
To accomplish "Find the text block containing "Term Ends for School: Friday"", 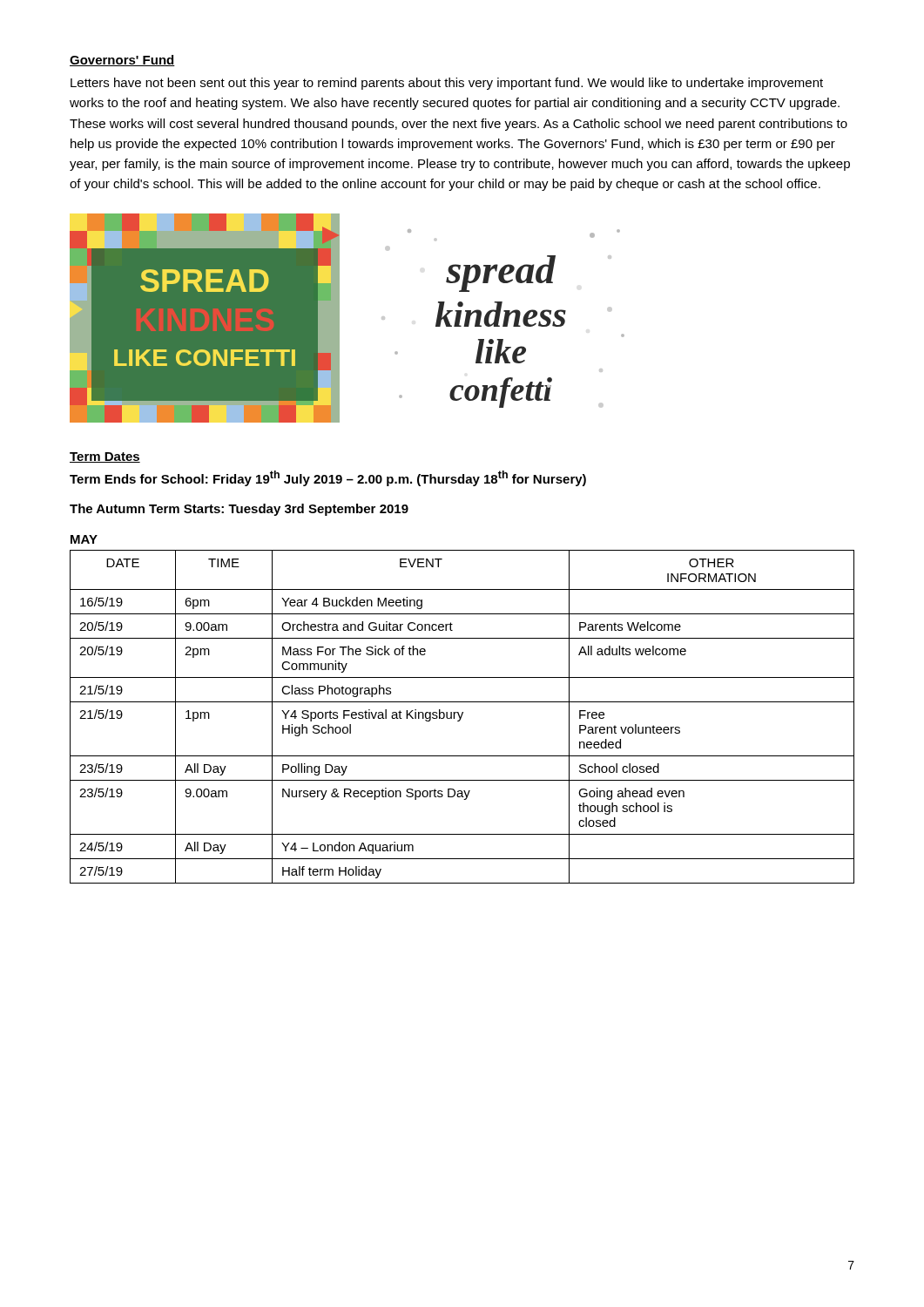I will [328, 477].
